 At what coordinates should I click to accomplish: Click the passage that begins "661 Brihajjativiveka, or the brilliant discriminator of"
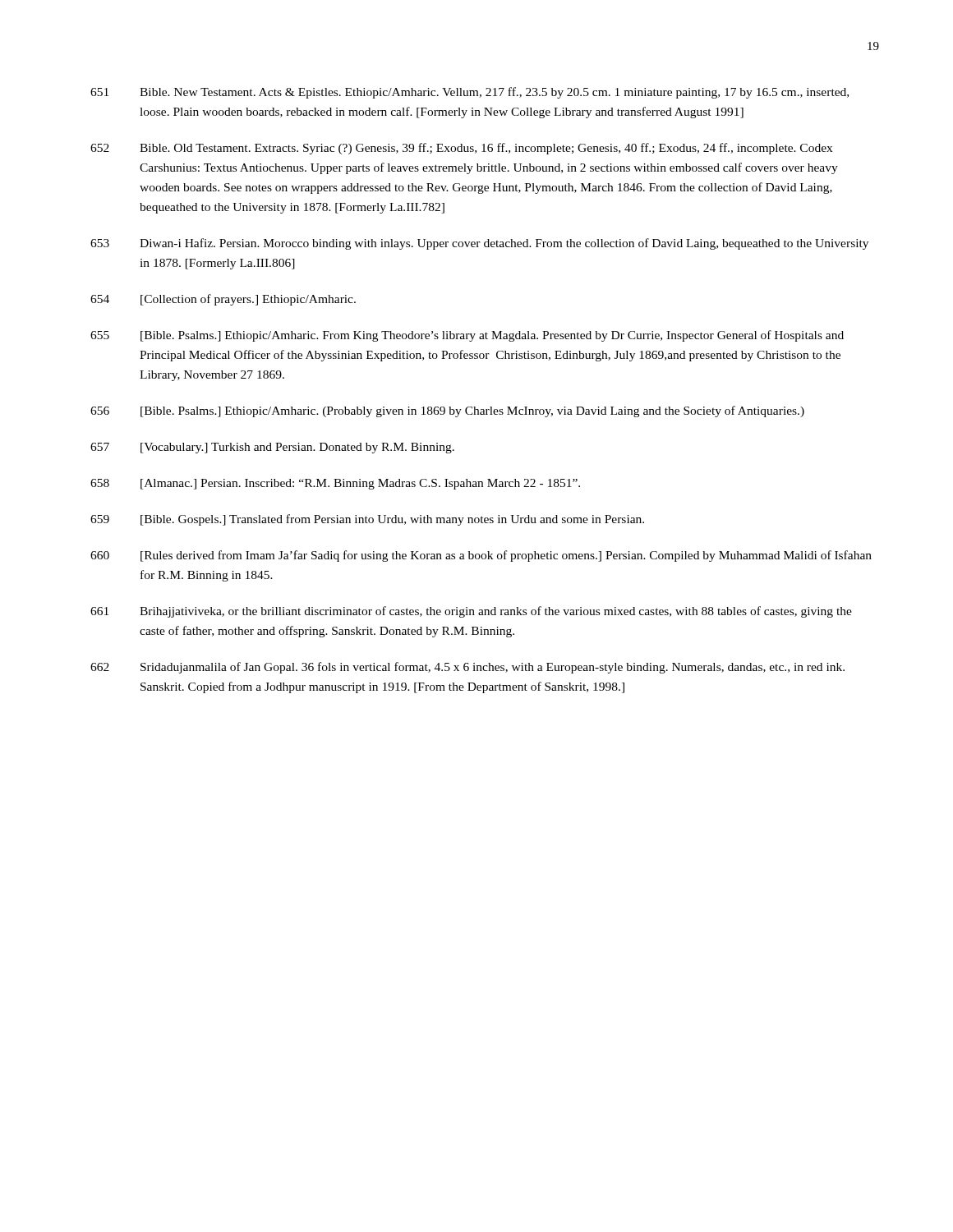[485, 621]
